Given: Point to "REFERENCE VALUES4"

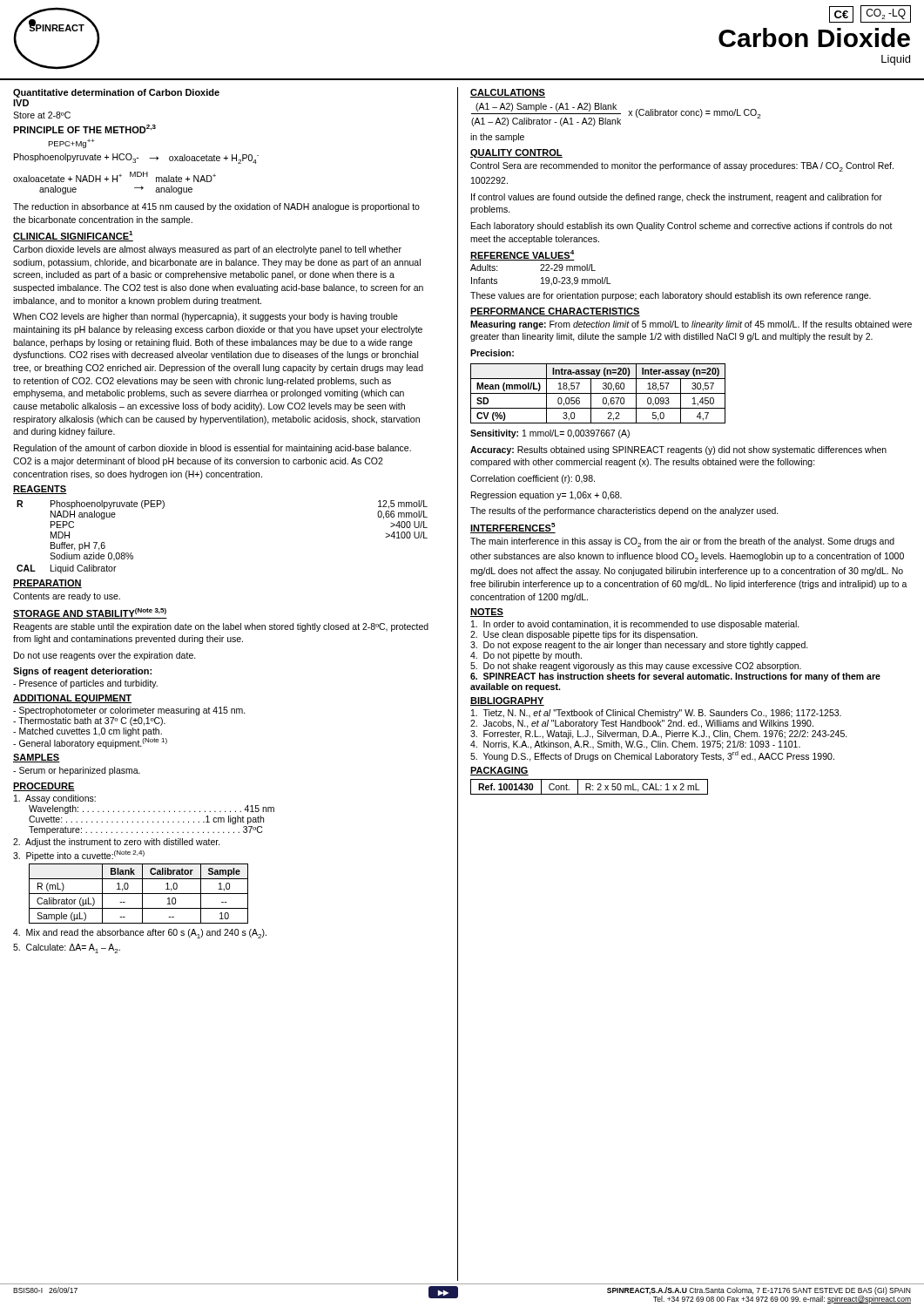Looking at the screenshot, I should [522, 255].
